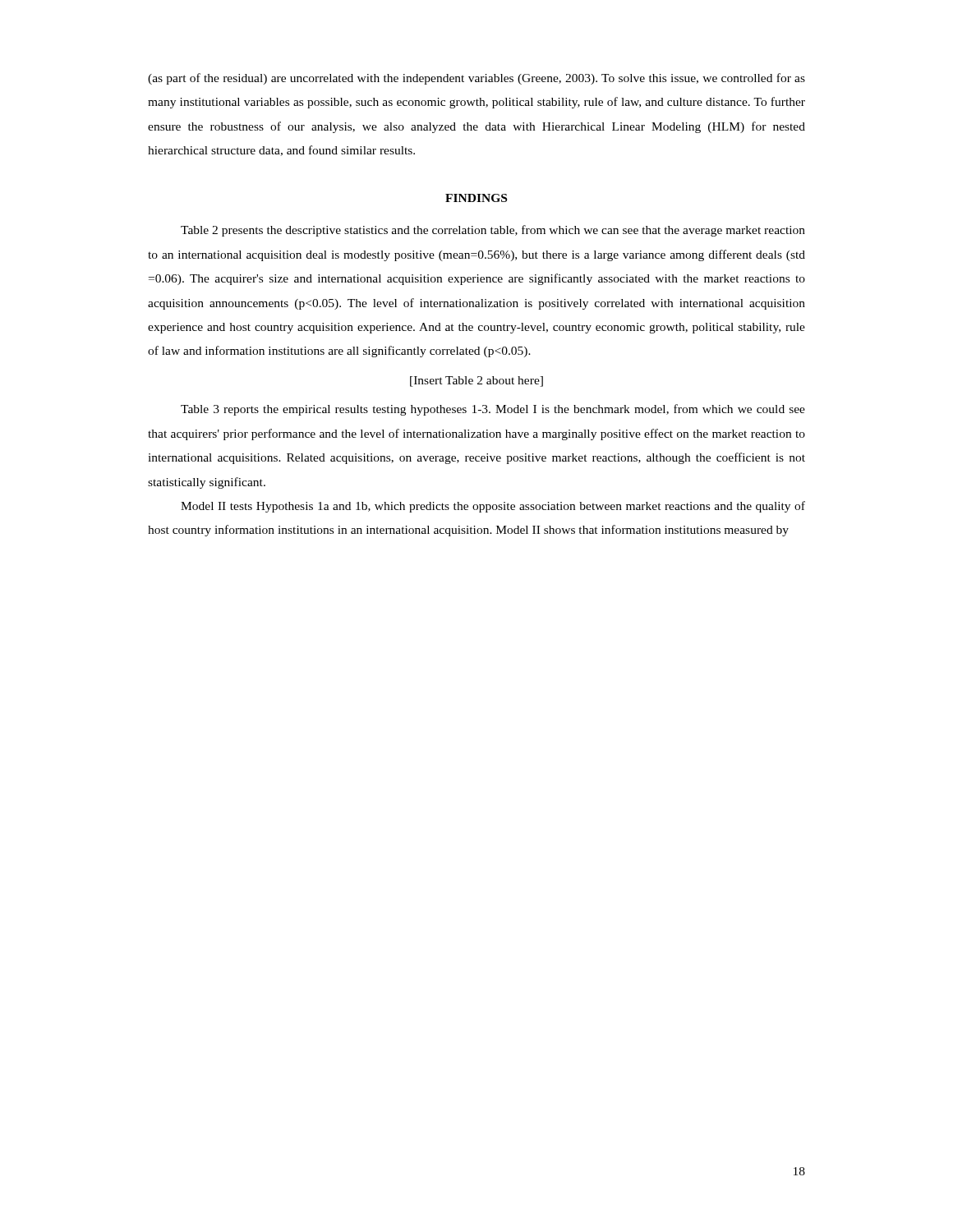Navigate to the passage starting "Model II tests Hypothesis 1a and 1b,"
The width and height of the screenshot is (953, 1232).
476,518
